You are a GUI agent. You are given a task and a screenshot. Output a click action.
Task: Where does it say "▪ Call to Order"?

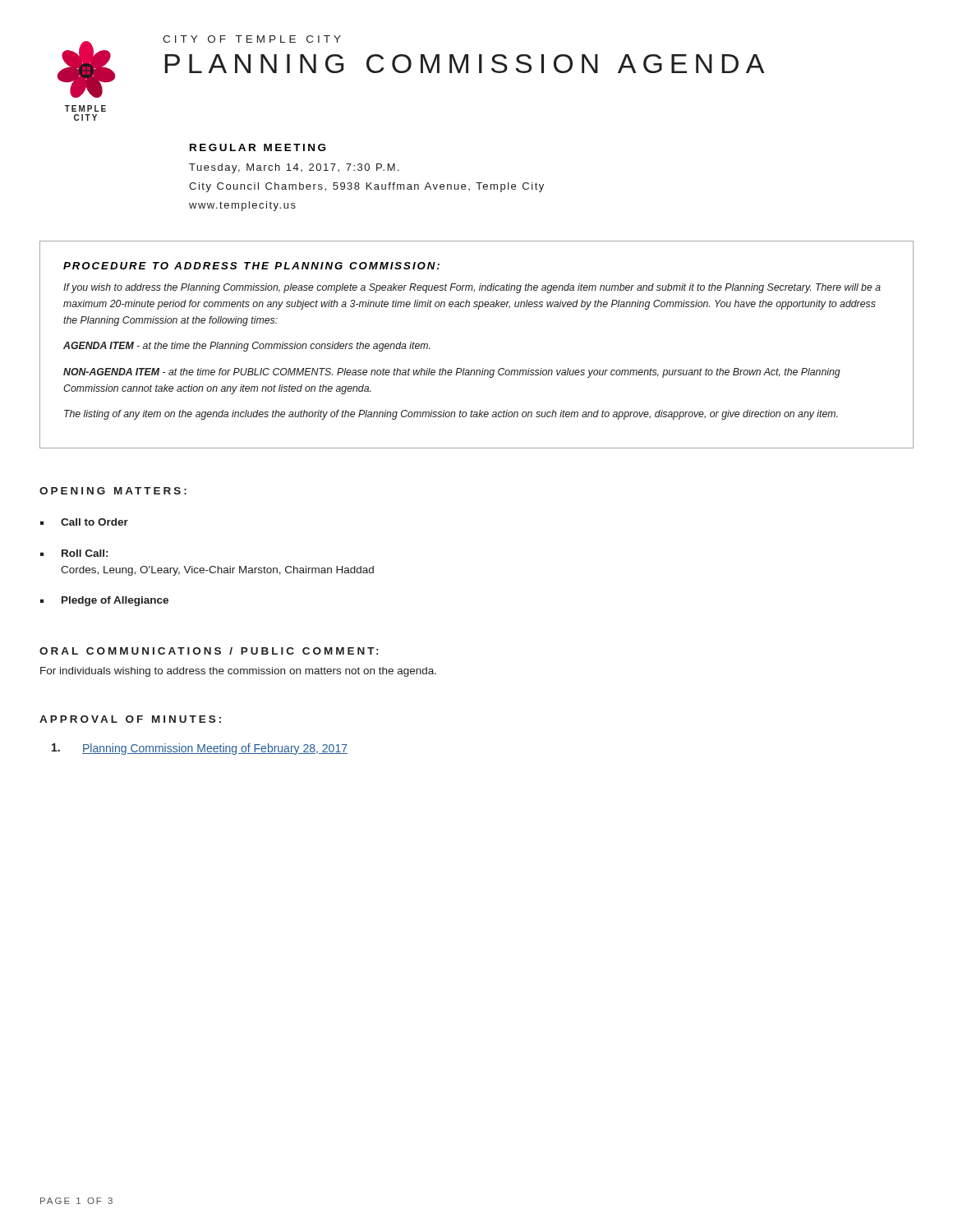click(84, 522)
